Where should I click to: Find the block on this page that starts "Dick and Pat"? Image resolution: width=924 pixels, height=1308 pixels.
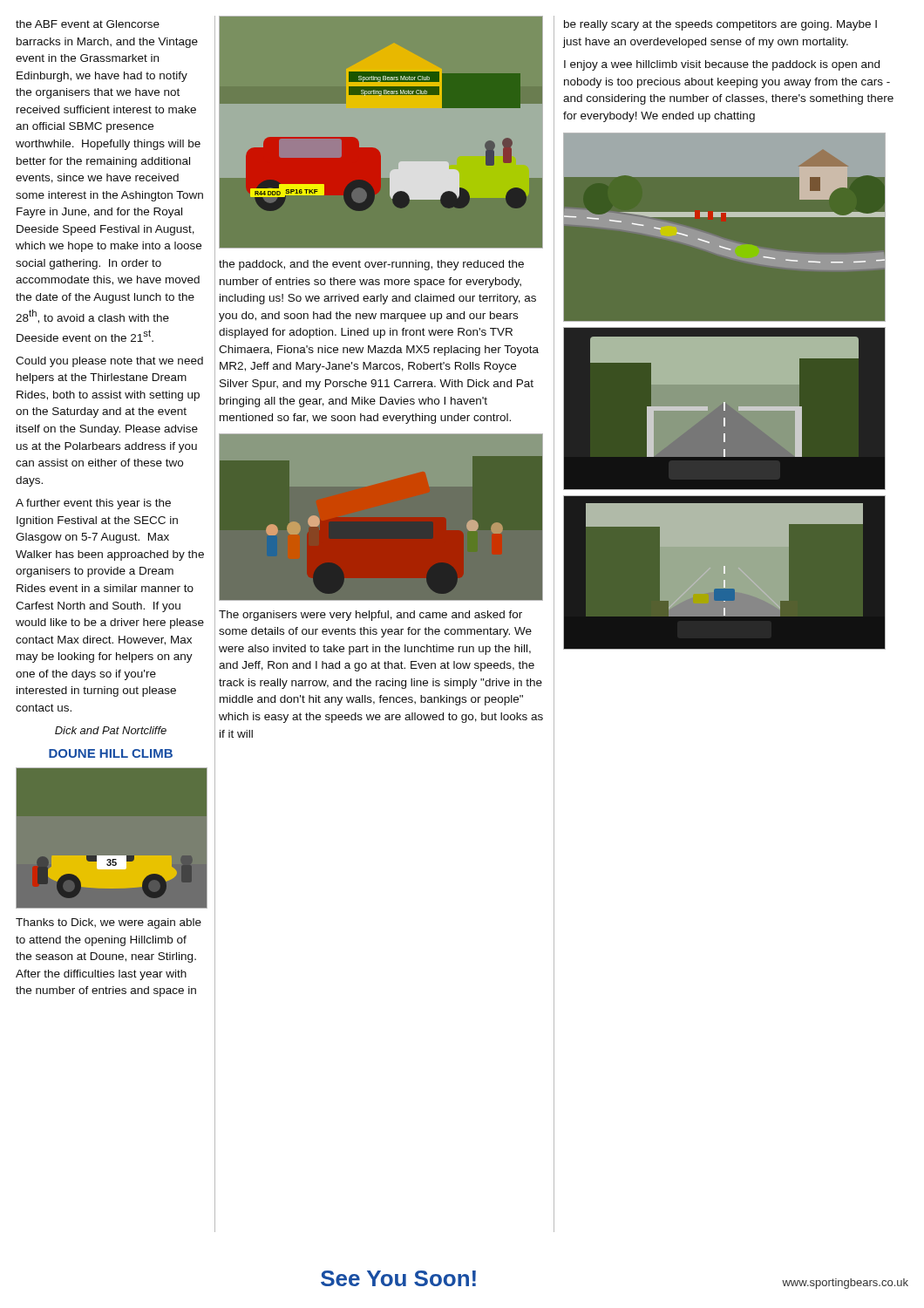coord(111,730)
